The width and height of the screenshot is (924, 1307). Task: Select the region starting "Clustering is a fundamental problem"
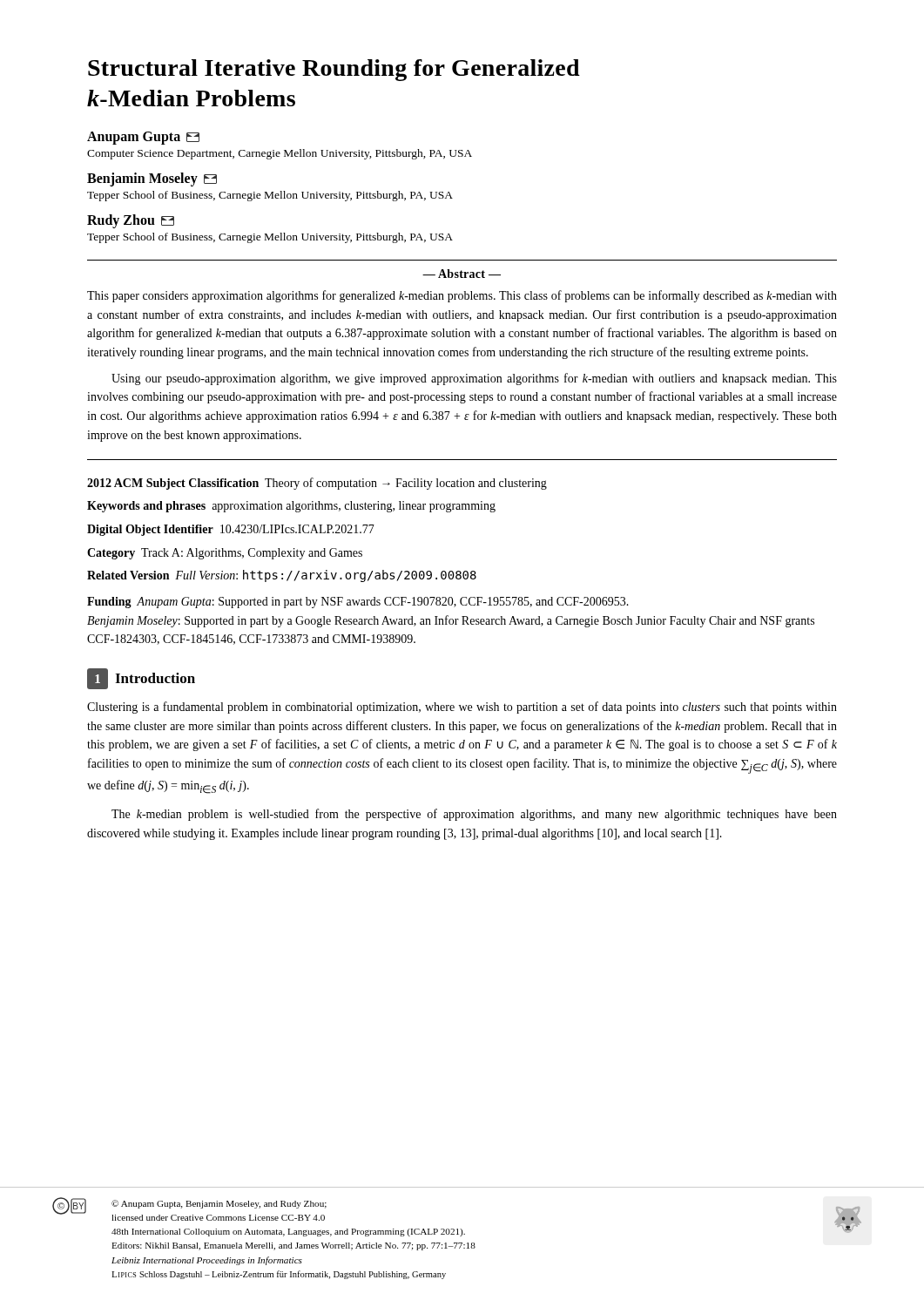click(x=462, y=748)
